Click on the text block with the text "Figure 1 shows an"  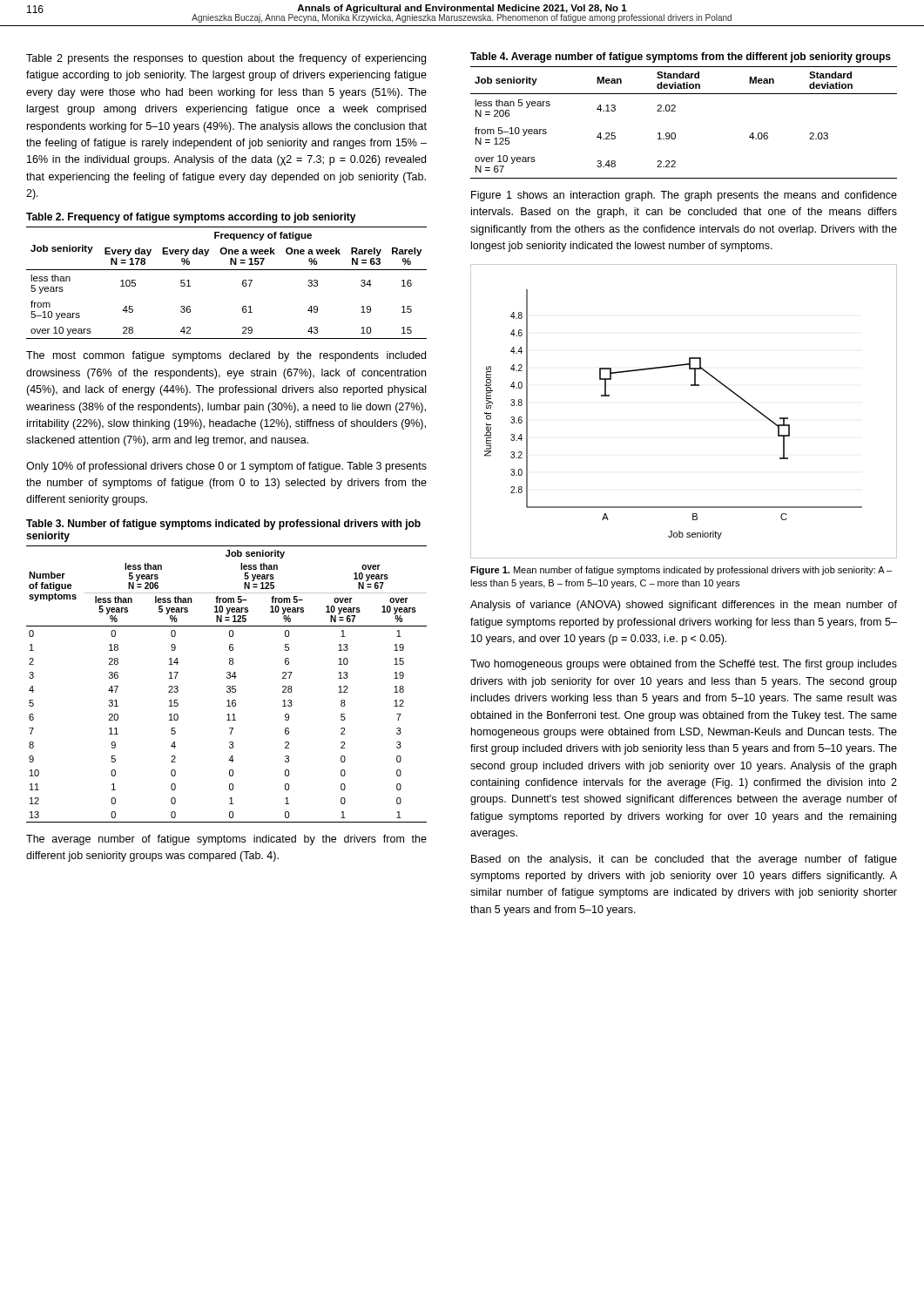click(684, 221)
